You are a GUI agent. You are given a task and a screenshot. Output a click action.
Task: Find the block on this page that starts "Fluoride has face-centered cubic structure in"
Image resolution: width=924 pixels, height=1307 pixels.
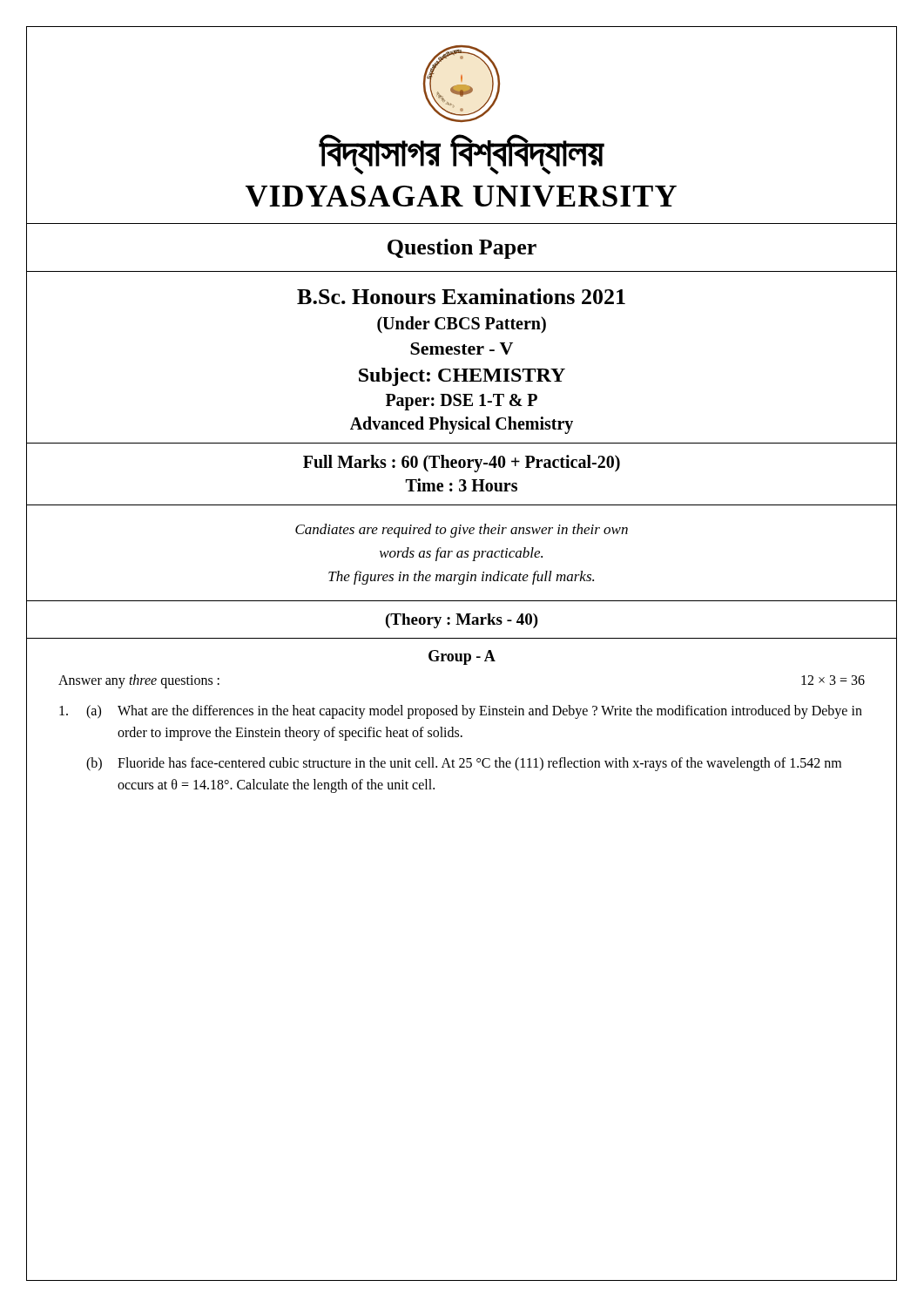tap(480, 774)
